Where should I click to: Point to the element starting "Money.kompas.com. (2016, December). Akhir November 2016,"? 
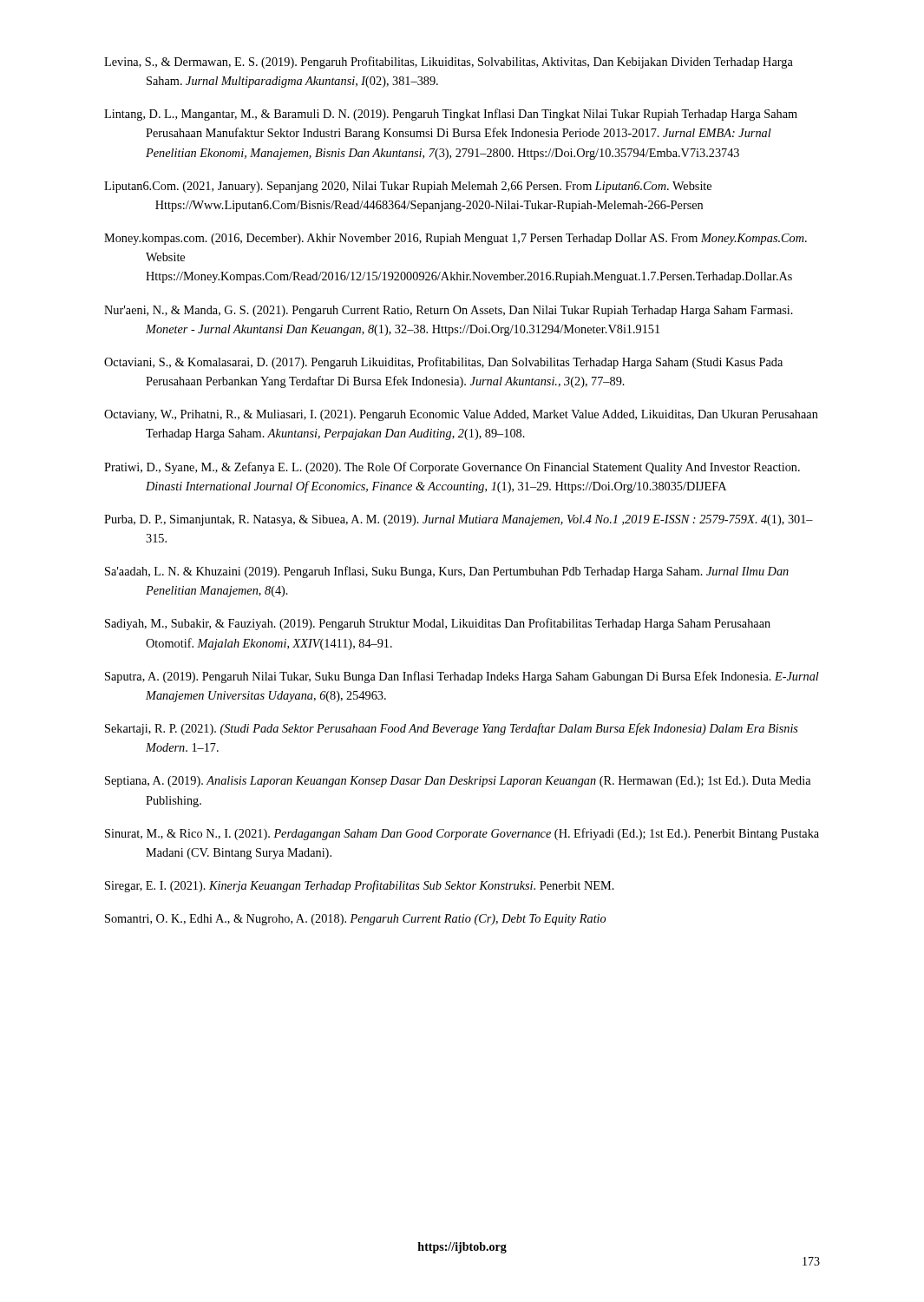click(455, 239)
